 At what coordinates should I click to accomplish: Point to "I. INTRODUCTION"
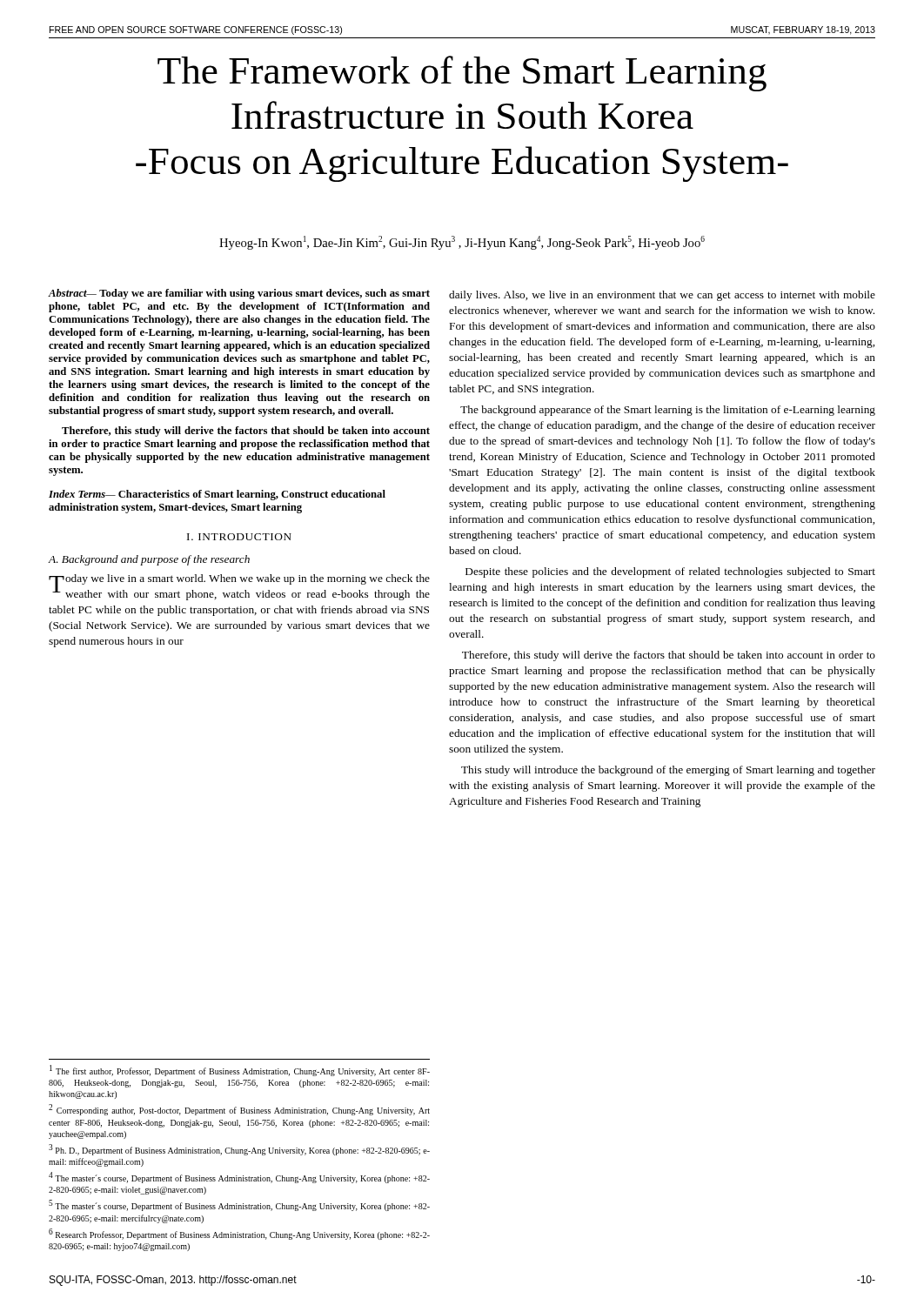239,536
